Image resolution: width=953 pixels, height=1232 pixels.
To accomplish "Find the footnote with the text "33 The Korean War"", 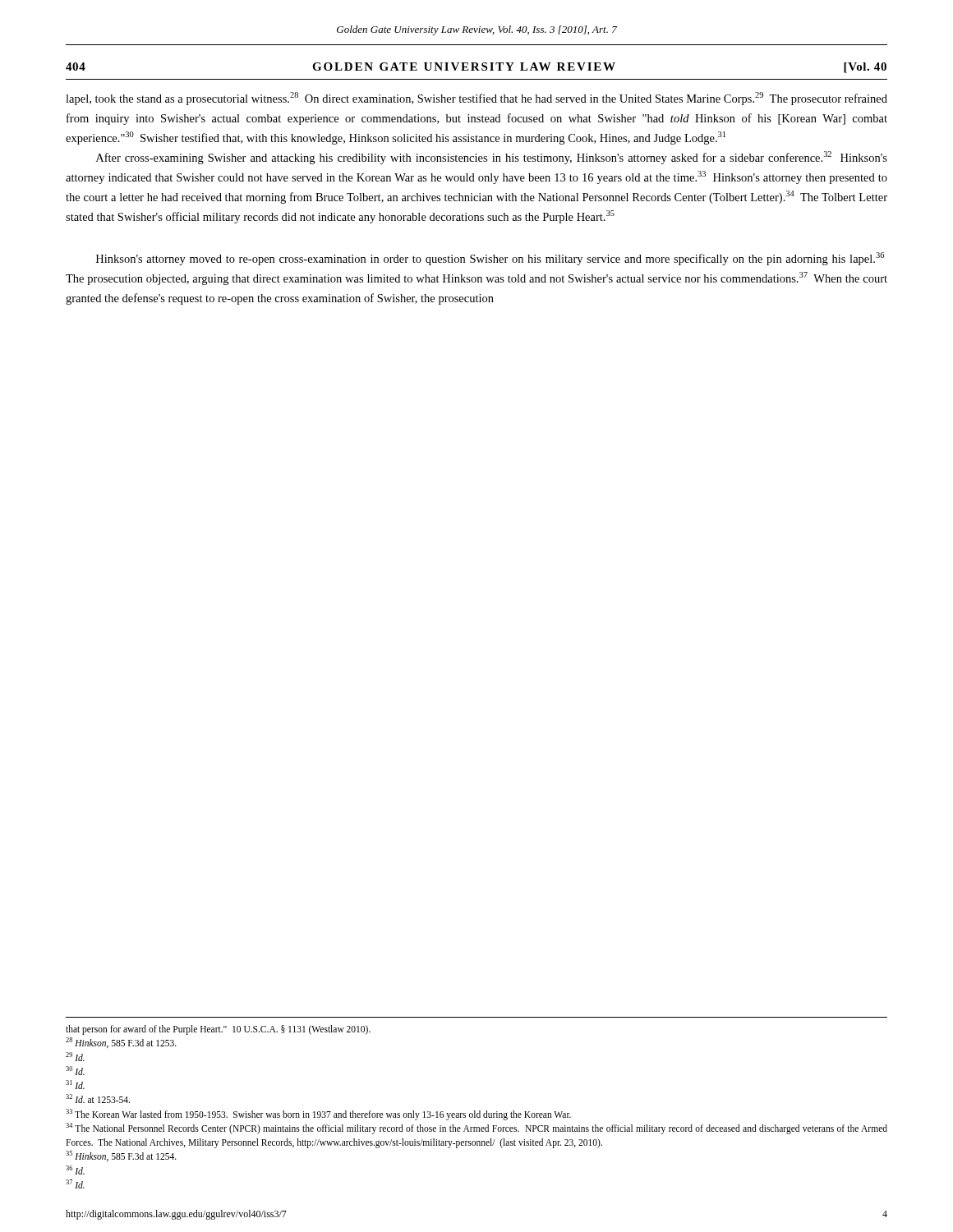I will (319, 1113).
